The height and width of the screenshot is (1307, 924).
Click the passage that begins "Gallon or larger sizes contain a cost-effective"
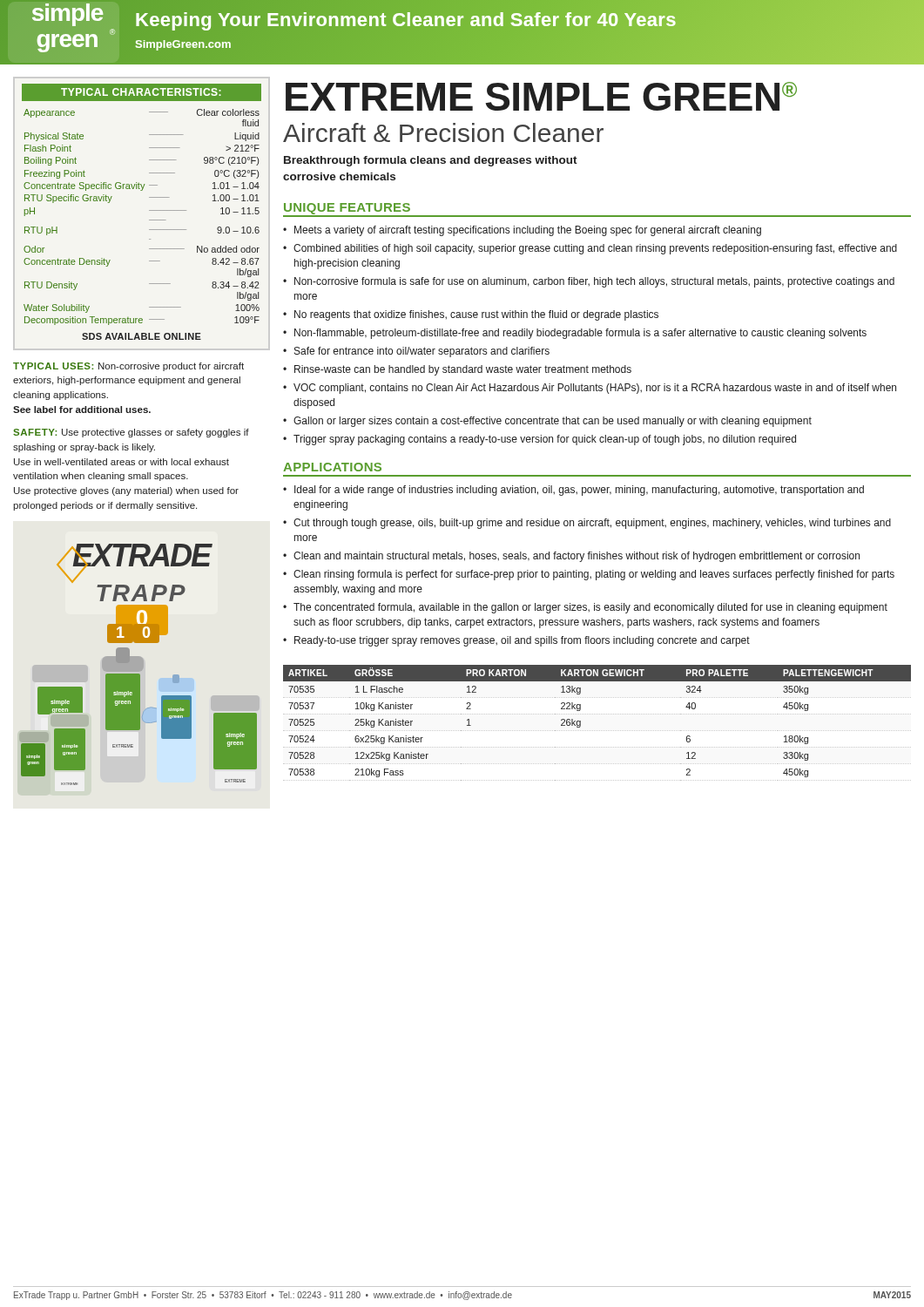pyautogui.click(x=552, y=421)
